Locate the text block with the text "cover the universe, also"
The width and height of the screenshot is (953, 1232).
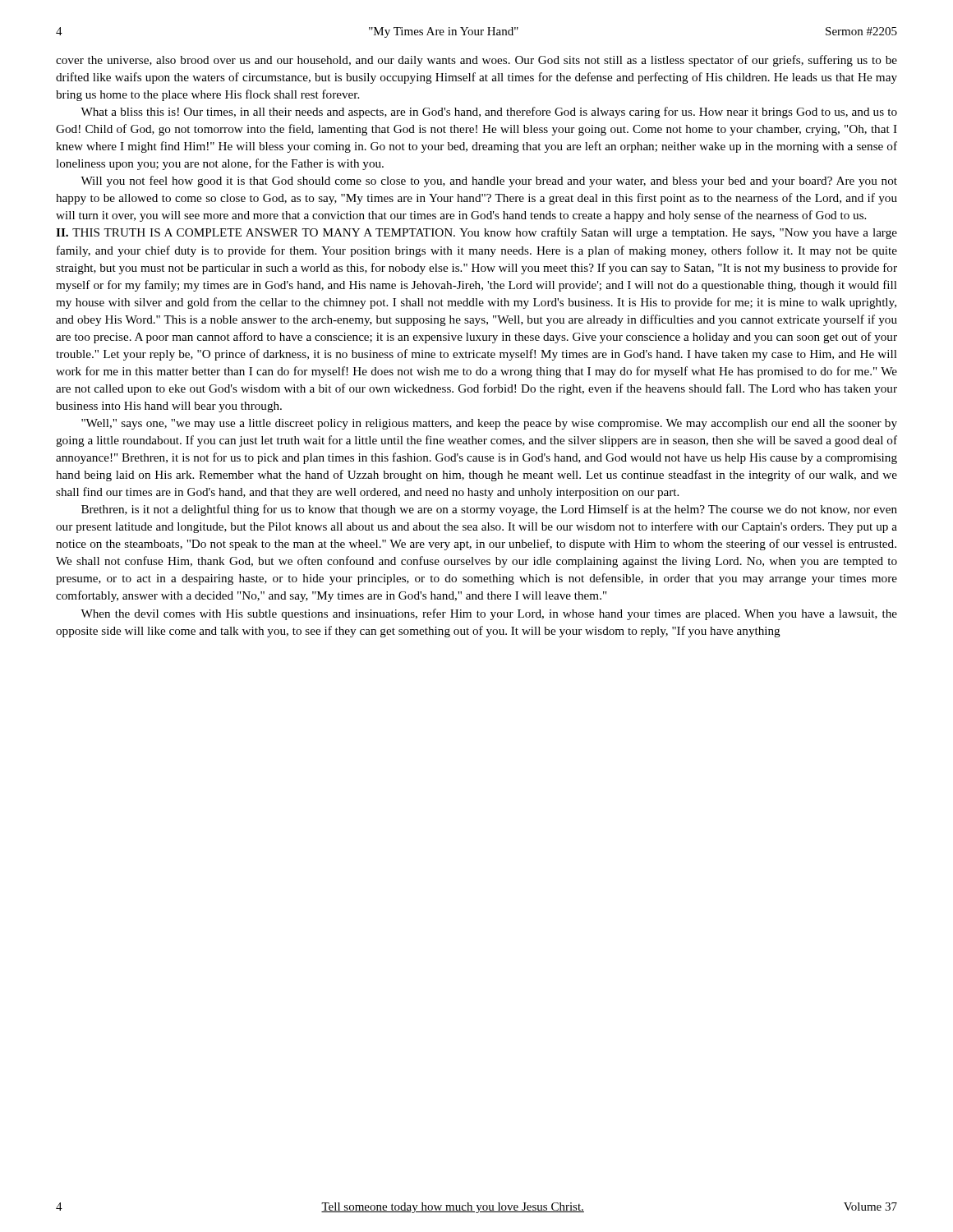click(476, 345)
